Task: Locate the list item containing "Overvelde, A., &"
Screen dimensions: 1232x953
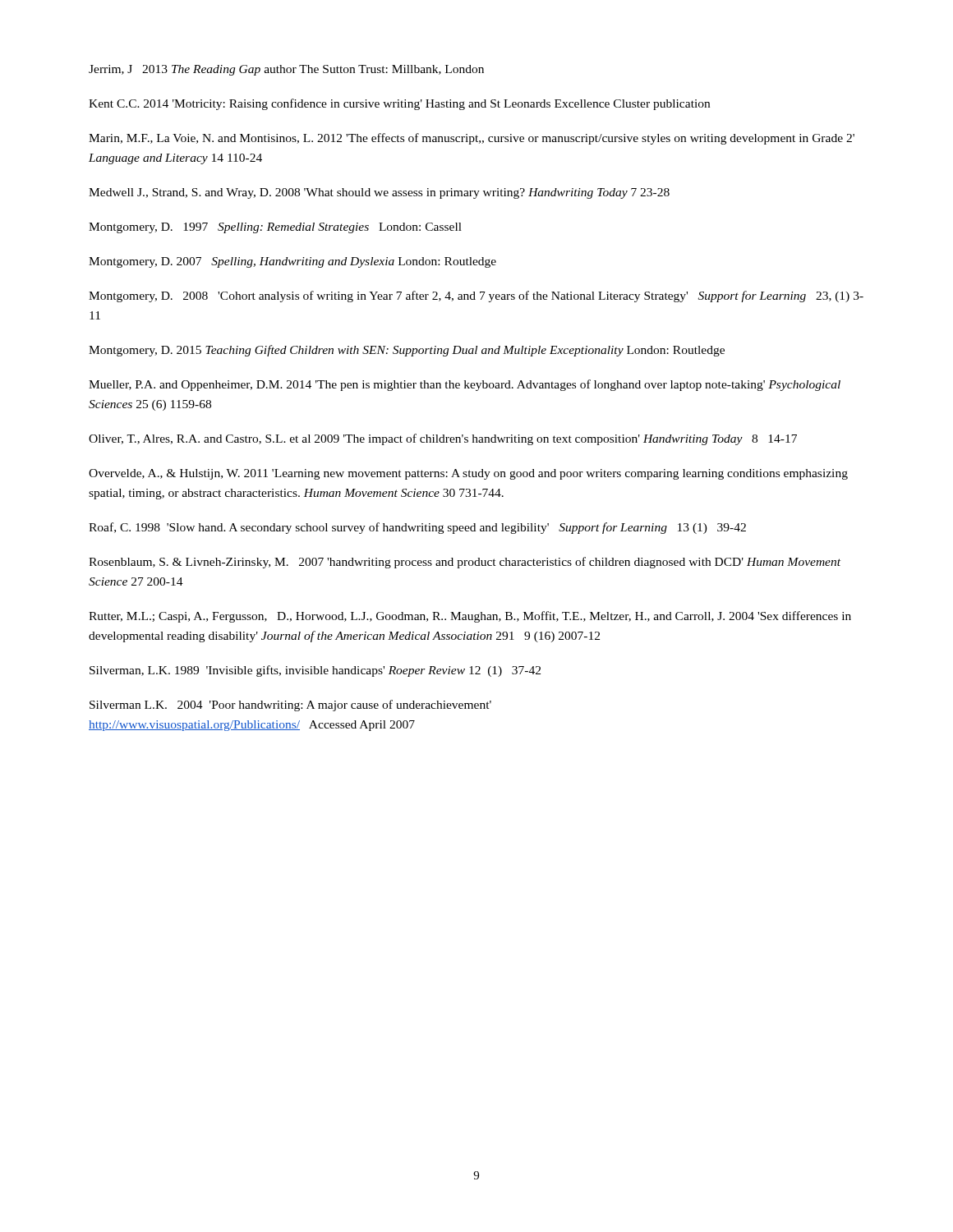Action: 476,483
